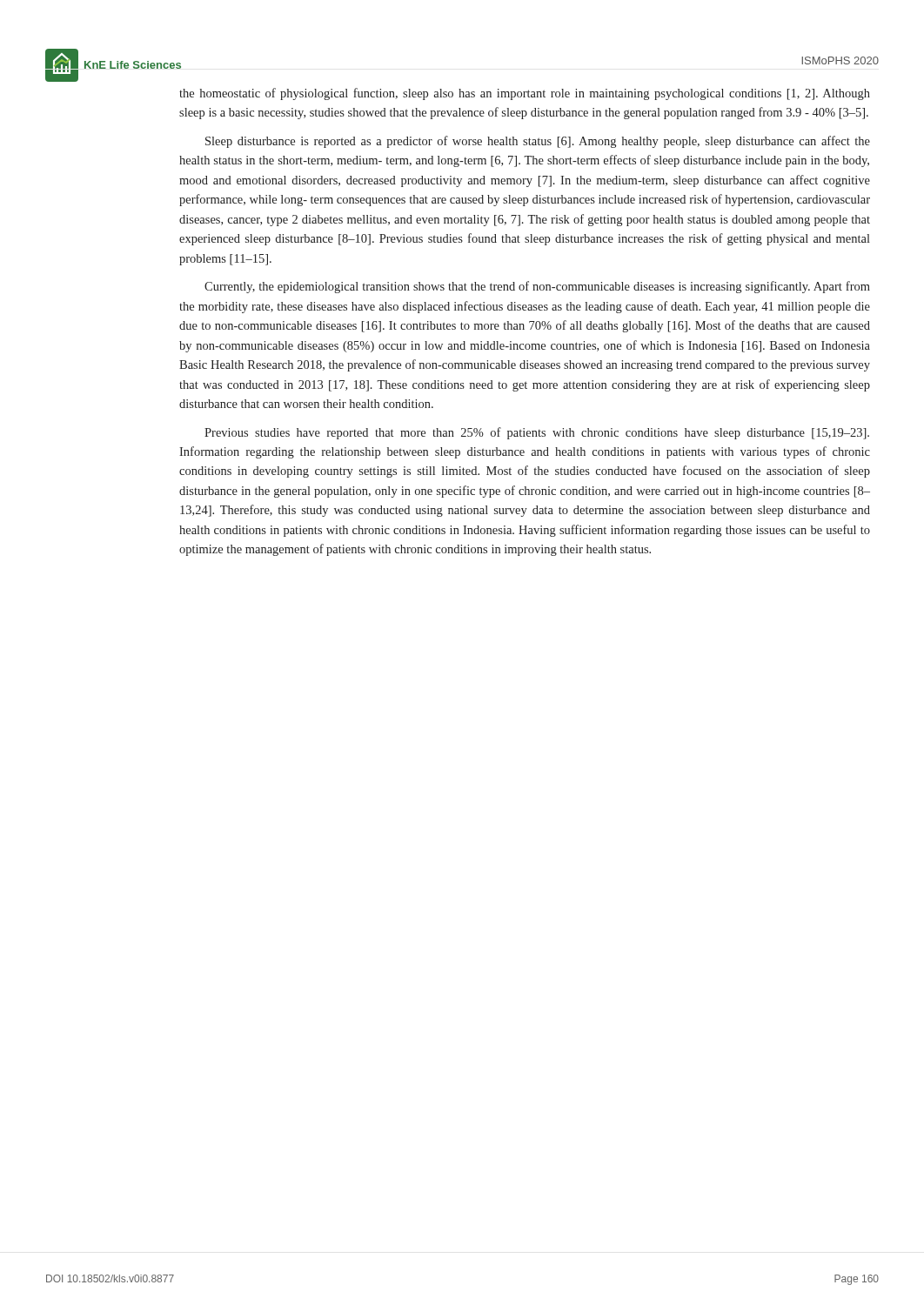
Task: Locate the block starting "Previous studies have reported that"
Action: (x=525, y=491)
